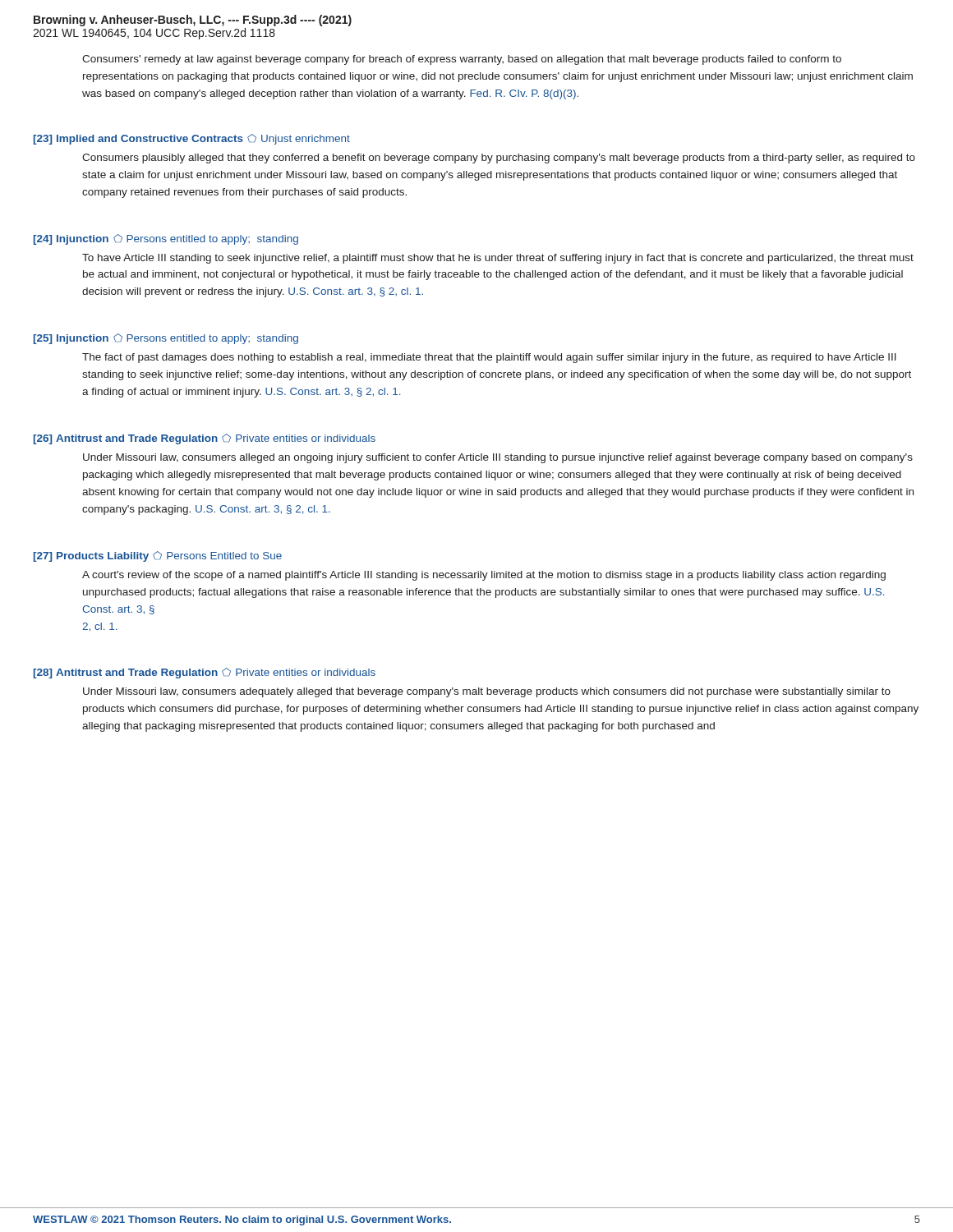The image size is (953, 1232).
Task: Select the section header with the text "[26] Antitrust and Trade Regulation ⬠"
Action: pos(204,438)
